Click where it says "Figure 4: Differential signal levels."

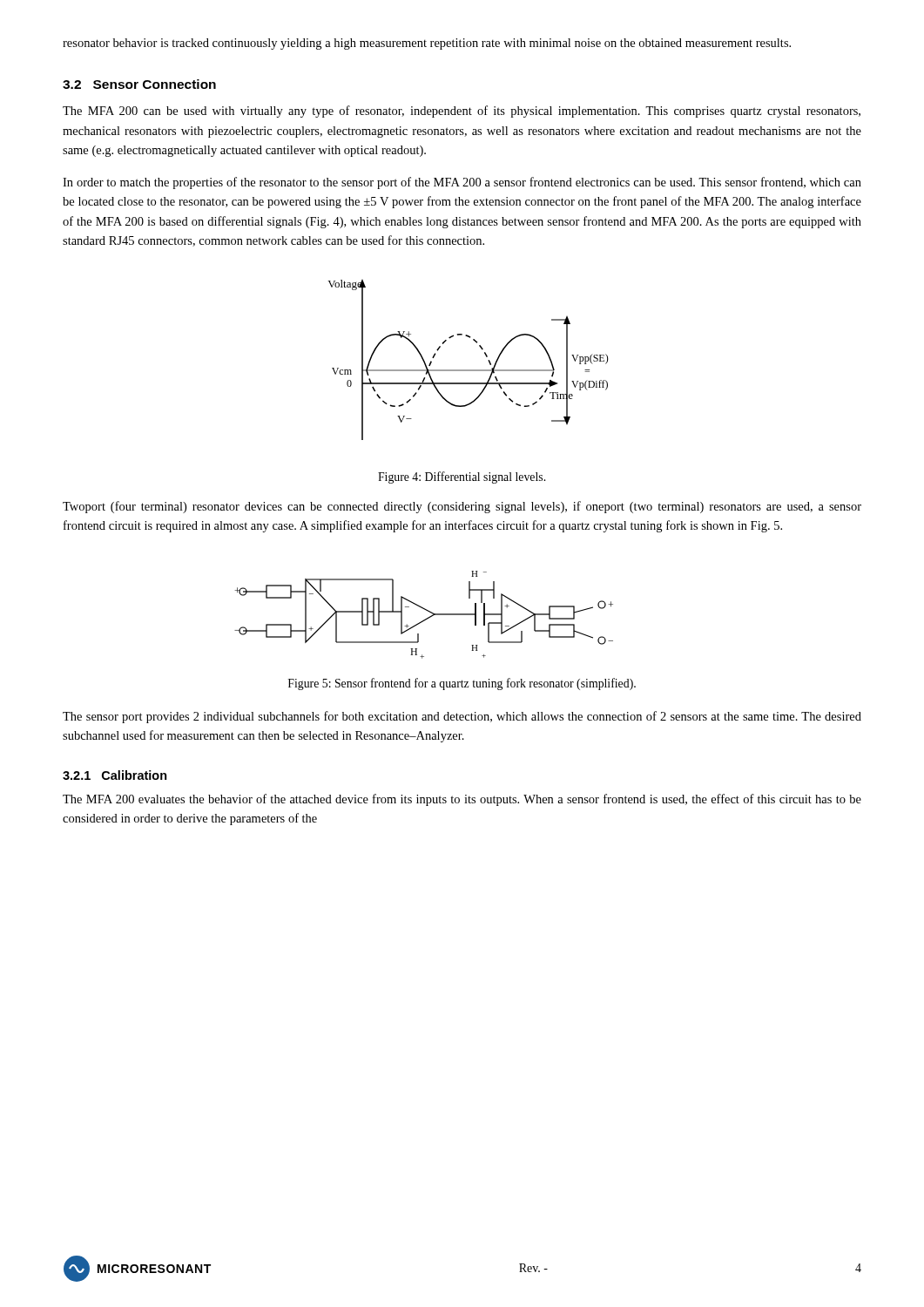pos(462,477)
